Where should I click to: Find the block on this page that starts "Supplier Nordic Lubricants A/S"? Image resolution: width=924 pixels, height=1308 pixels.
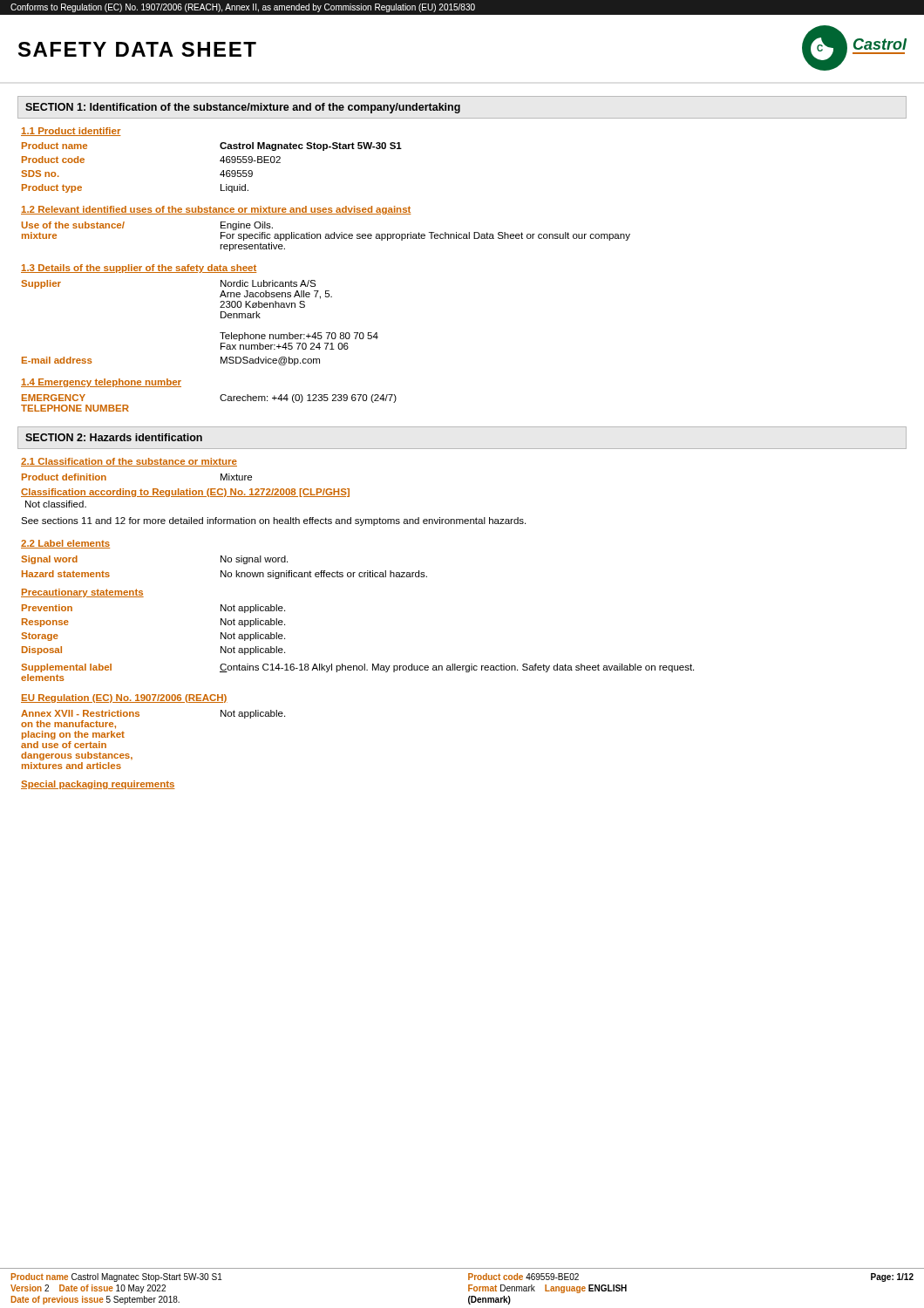(x=42, y=283)
